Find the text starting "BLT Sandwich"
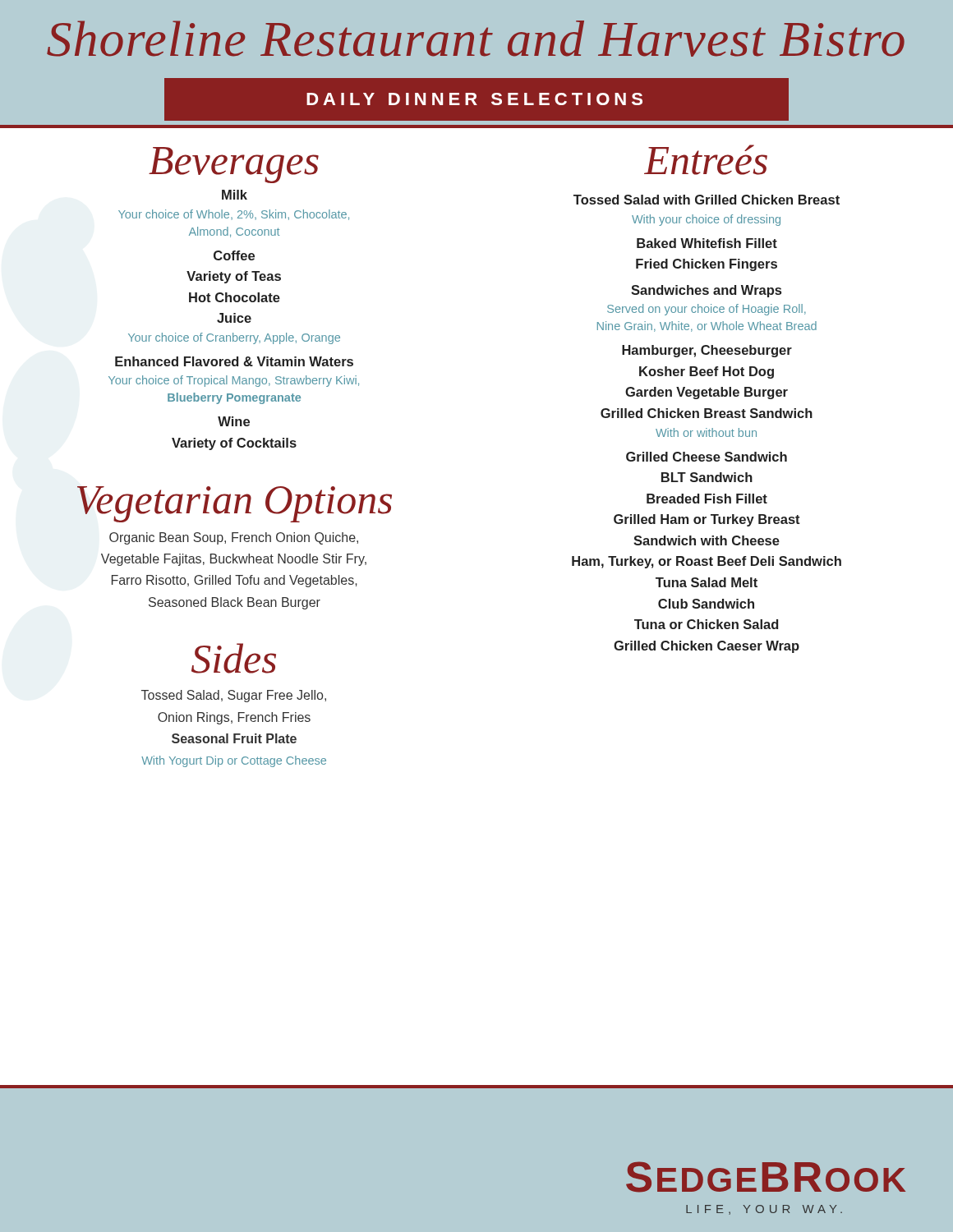The height and width of the screenshot is (1232, 953). click(x=707, y=478)
